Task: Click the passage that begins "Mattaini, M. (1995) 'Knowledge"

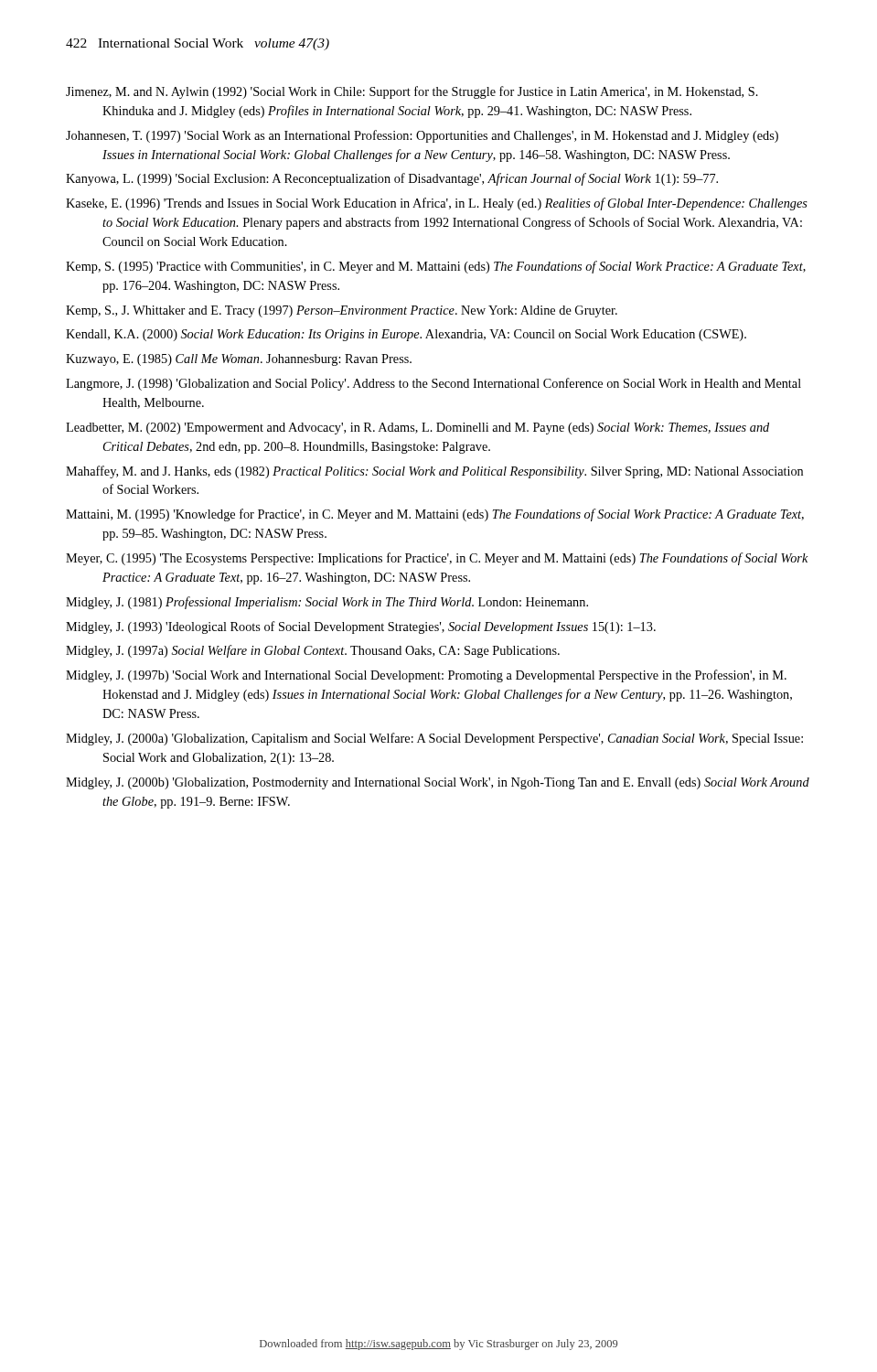Action: coord(435,524)
